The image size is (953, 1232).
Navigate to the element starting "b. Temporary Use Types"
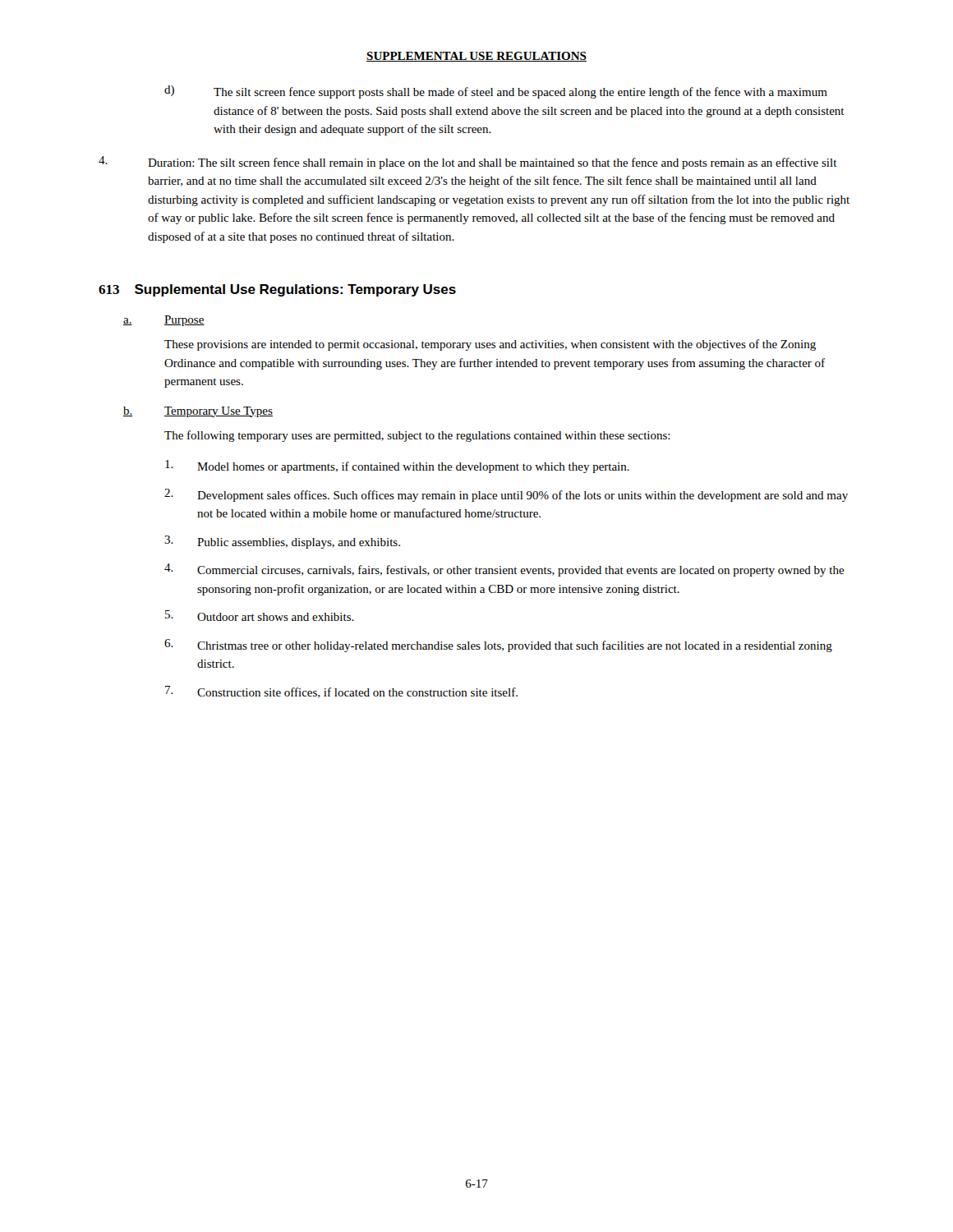click(x=198, y=411)
